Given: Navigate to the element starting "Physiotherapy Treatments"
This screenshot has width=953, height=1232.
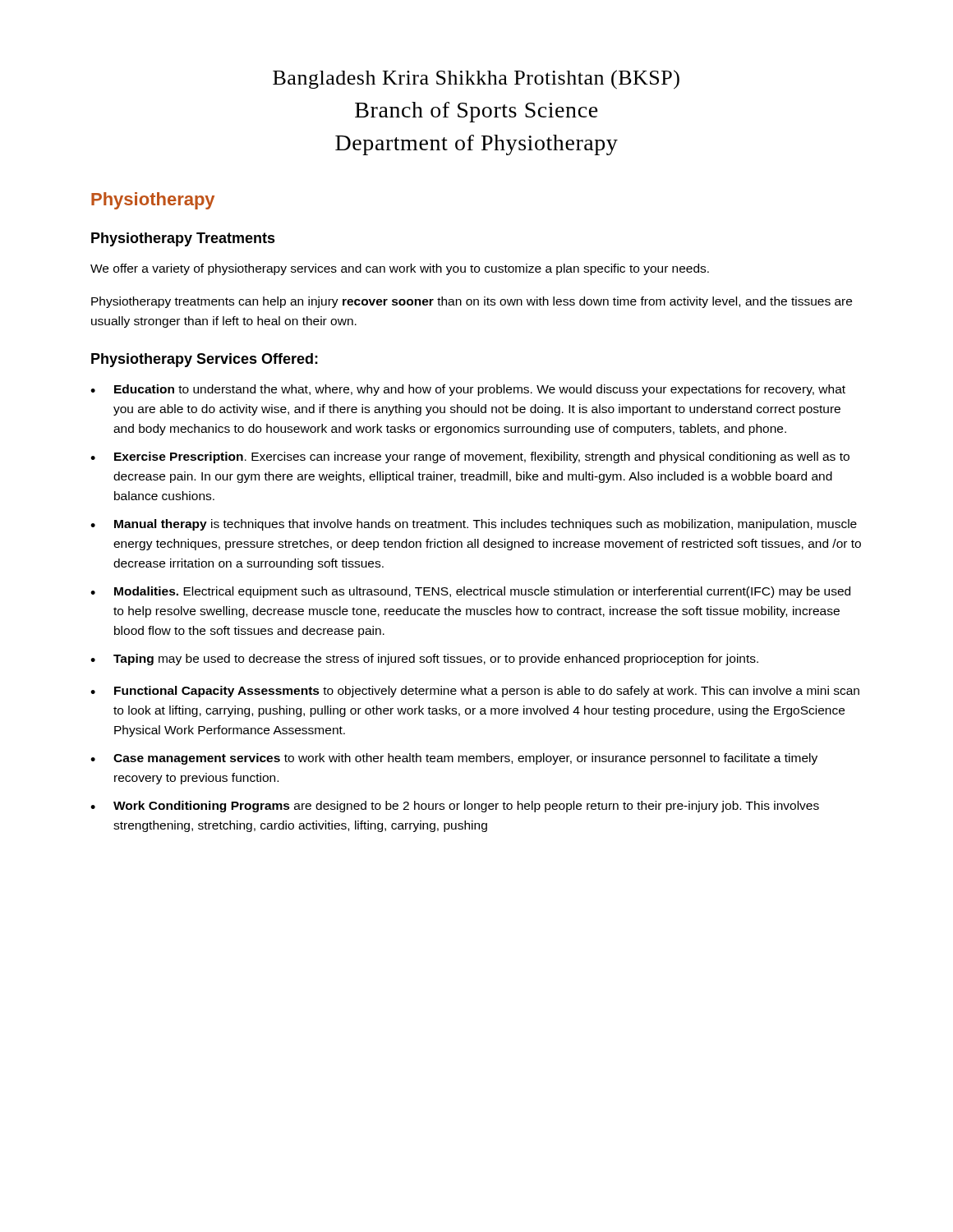Looking at the screenshot, I should 183,238.
